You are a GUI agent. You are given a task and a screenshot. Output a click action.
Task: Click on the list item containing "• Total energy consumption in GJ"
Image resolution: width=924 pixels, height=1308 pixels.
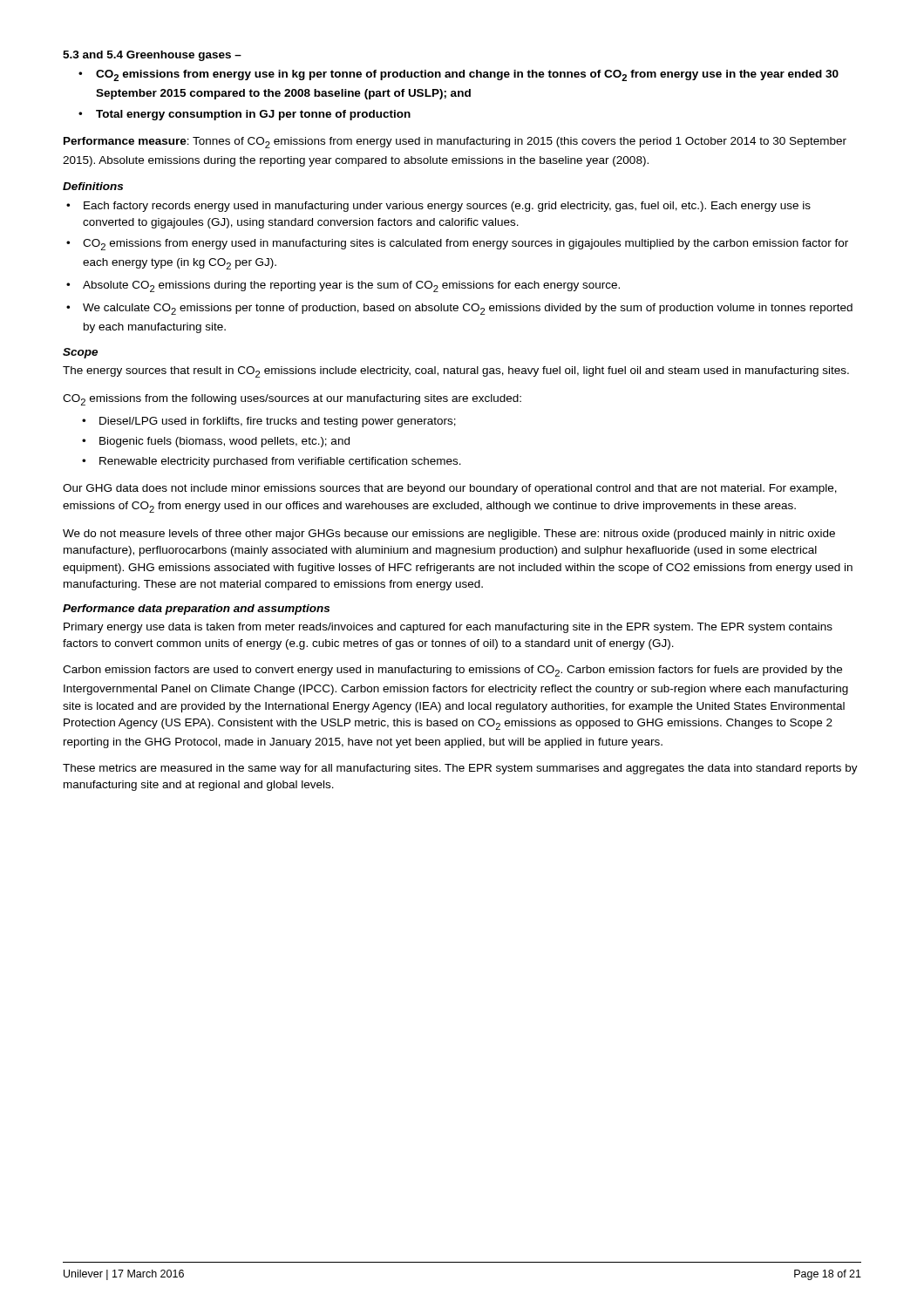(x=245, y=115)
